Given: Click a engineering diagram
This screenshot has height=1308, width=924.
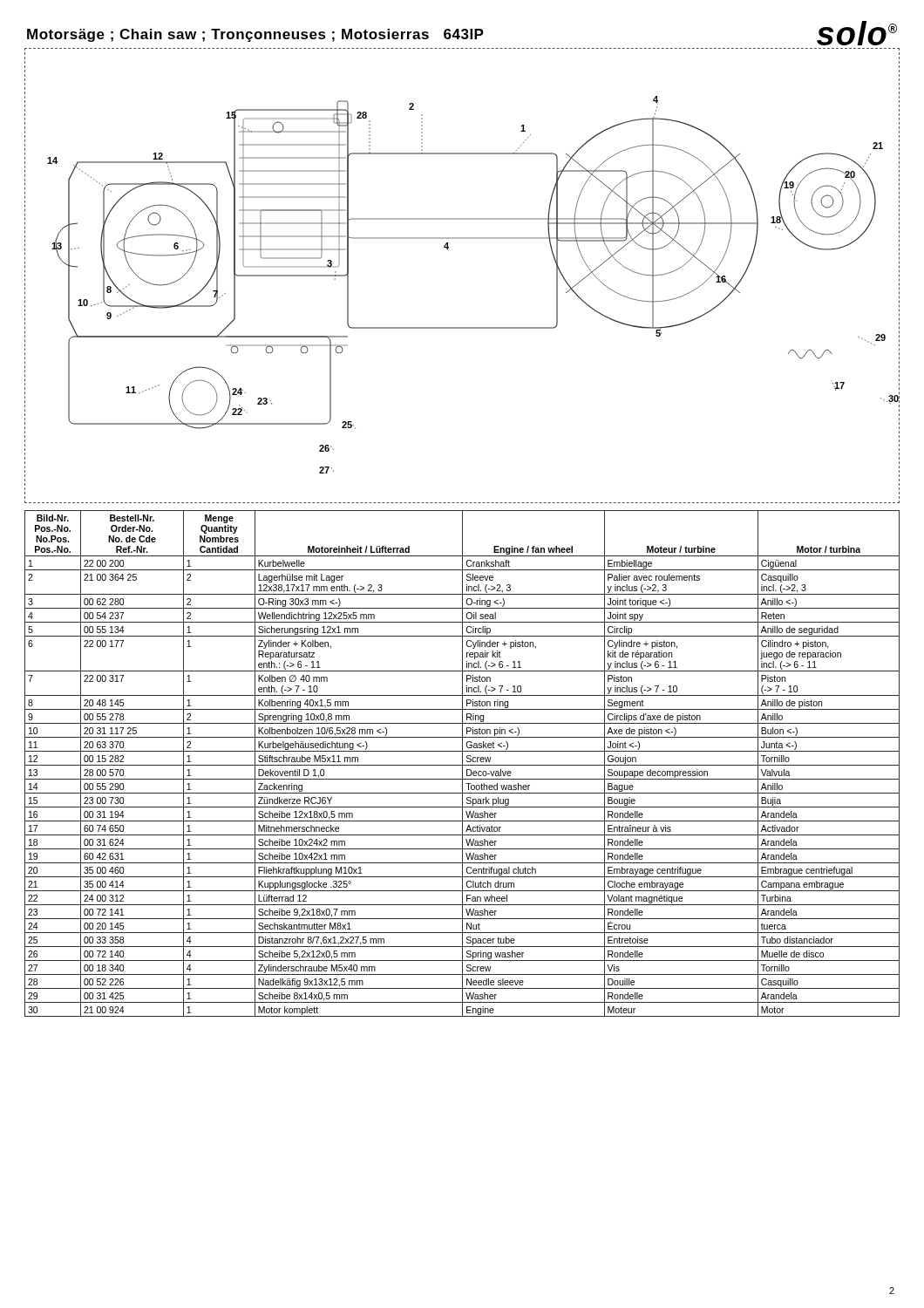Looking at the screenshot, I should click(x=462, y=276).
